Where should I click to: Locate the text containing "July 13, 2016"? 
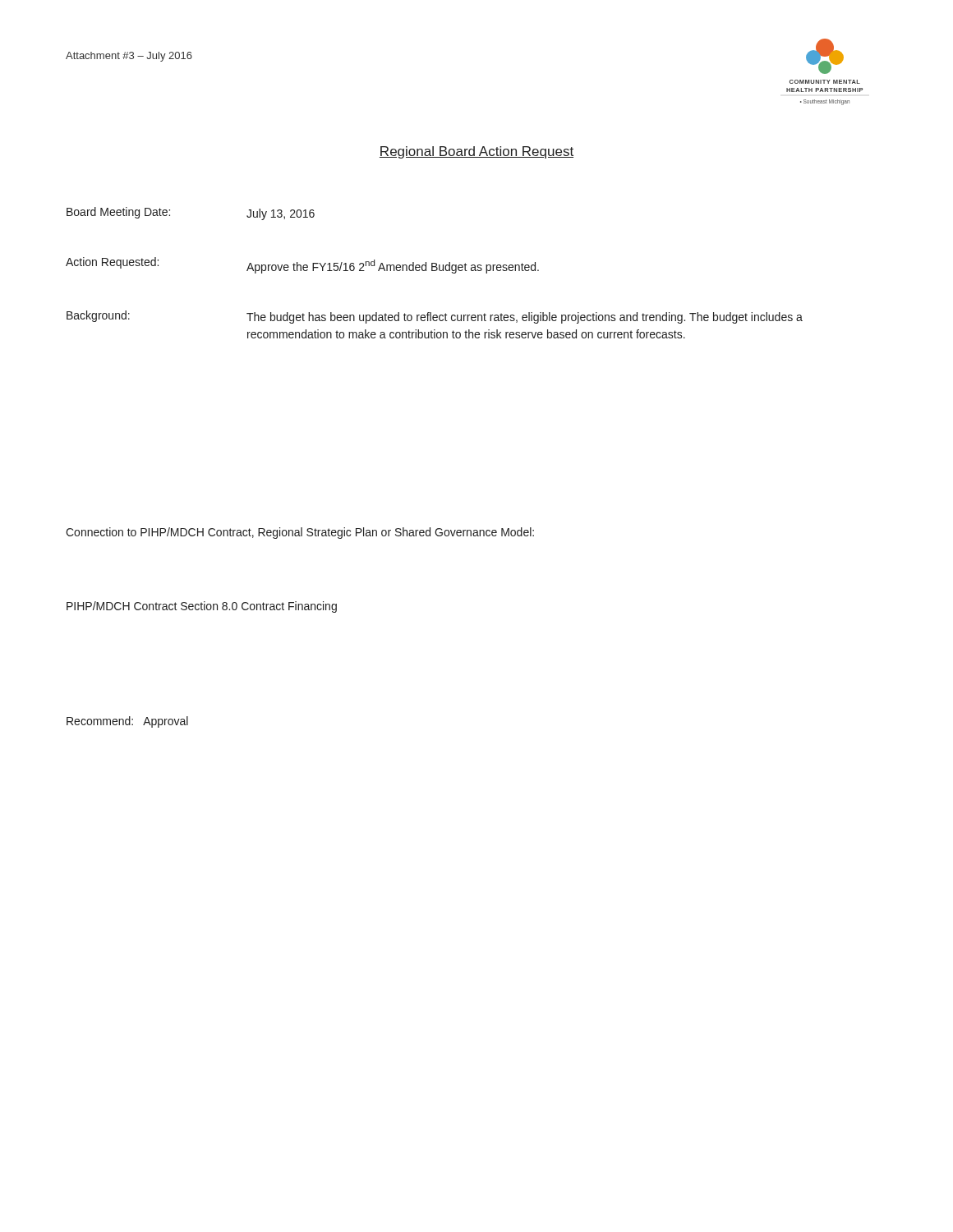(x=281, y=214)
